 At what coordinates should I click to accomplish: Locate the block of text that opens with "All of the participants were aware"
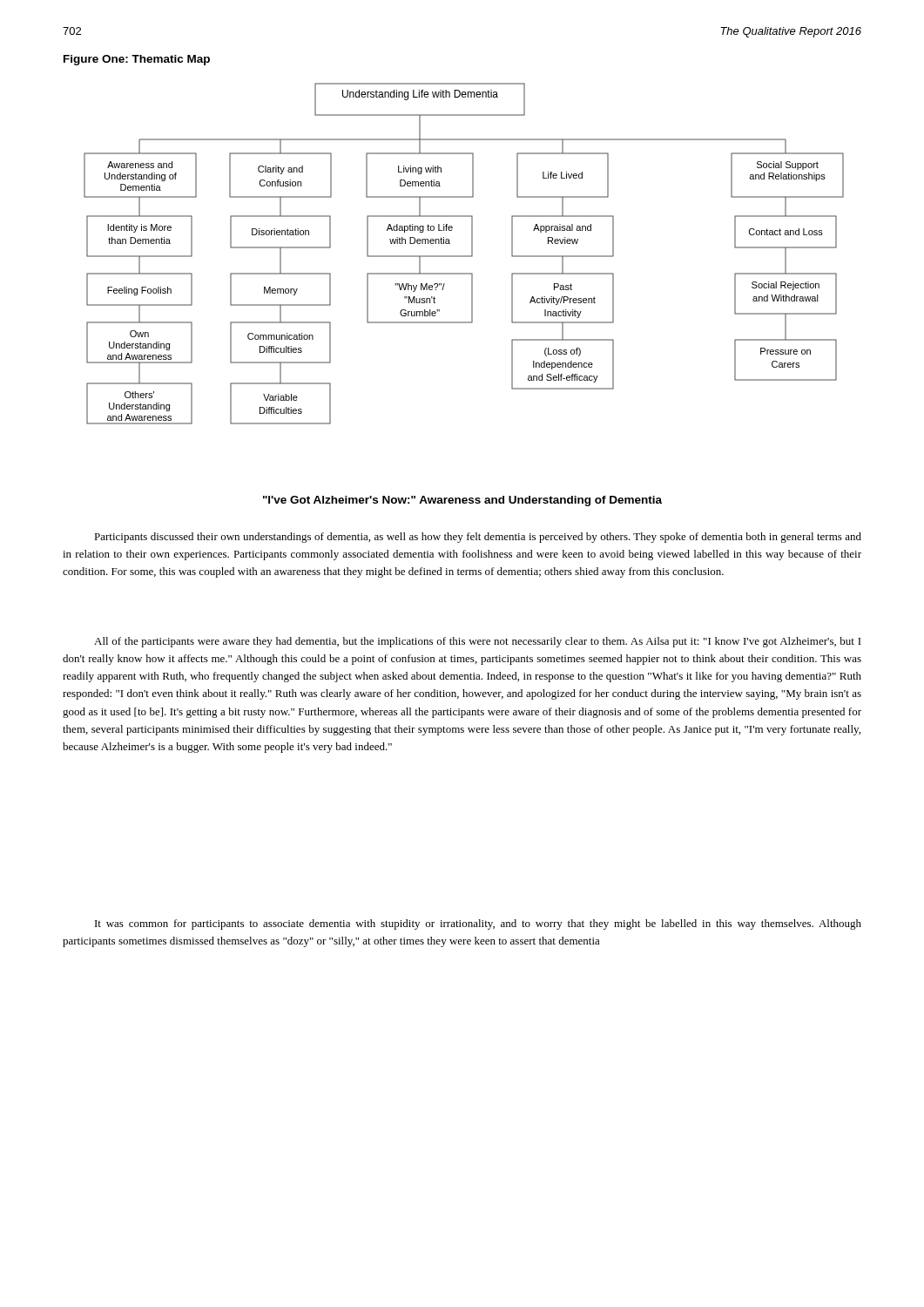click(462, 693)
